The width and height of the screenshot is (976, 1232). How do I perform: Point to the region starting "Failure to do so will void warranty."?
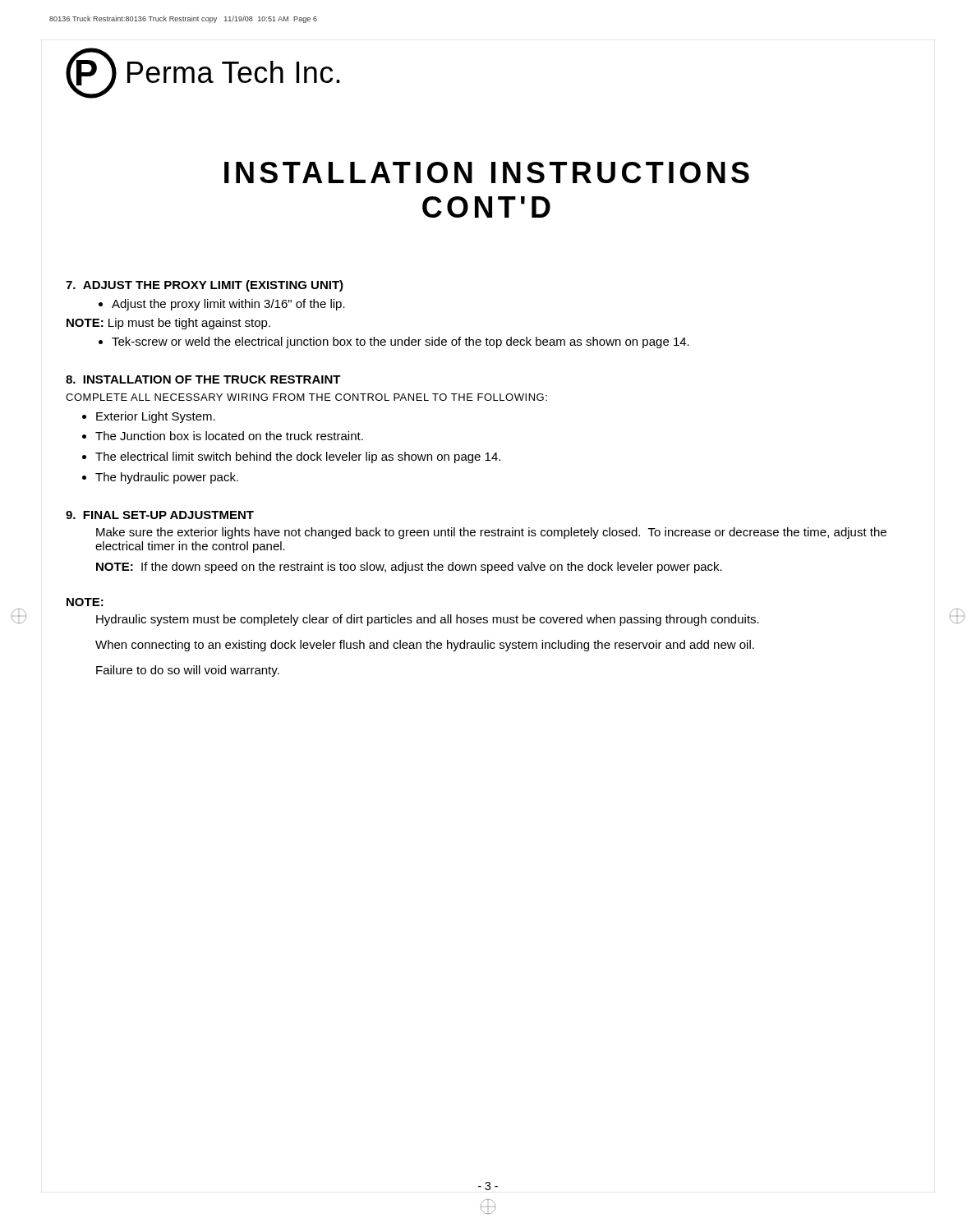(188, 669)
